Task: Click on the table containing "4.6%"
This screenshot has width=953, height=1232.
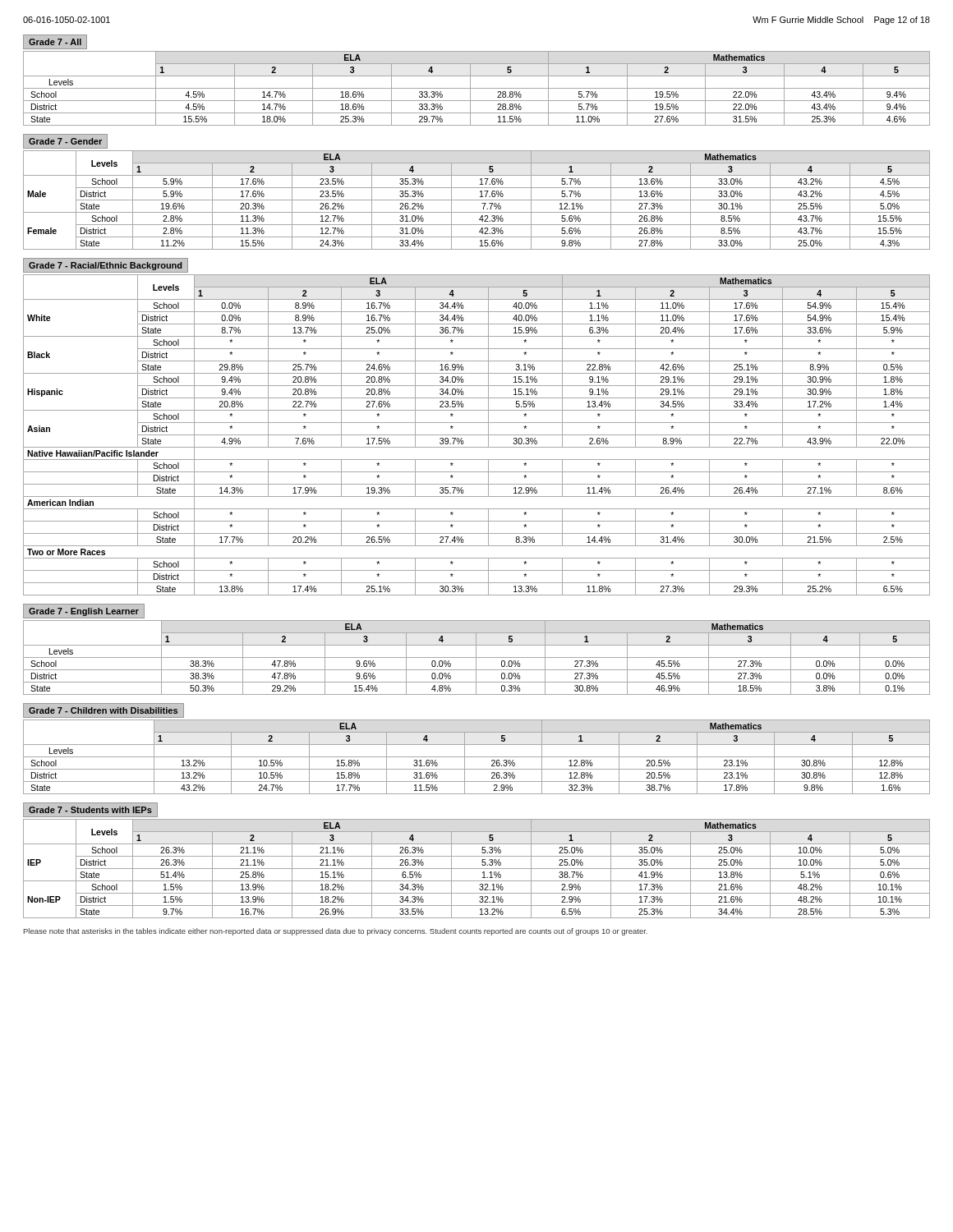Action: [x=476, y=88]
